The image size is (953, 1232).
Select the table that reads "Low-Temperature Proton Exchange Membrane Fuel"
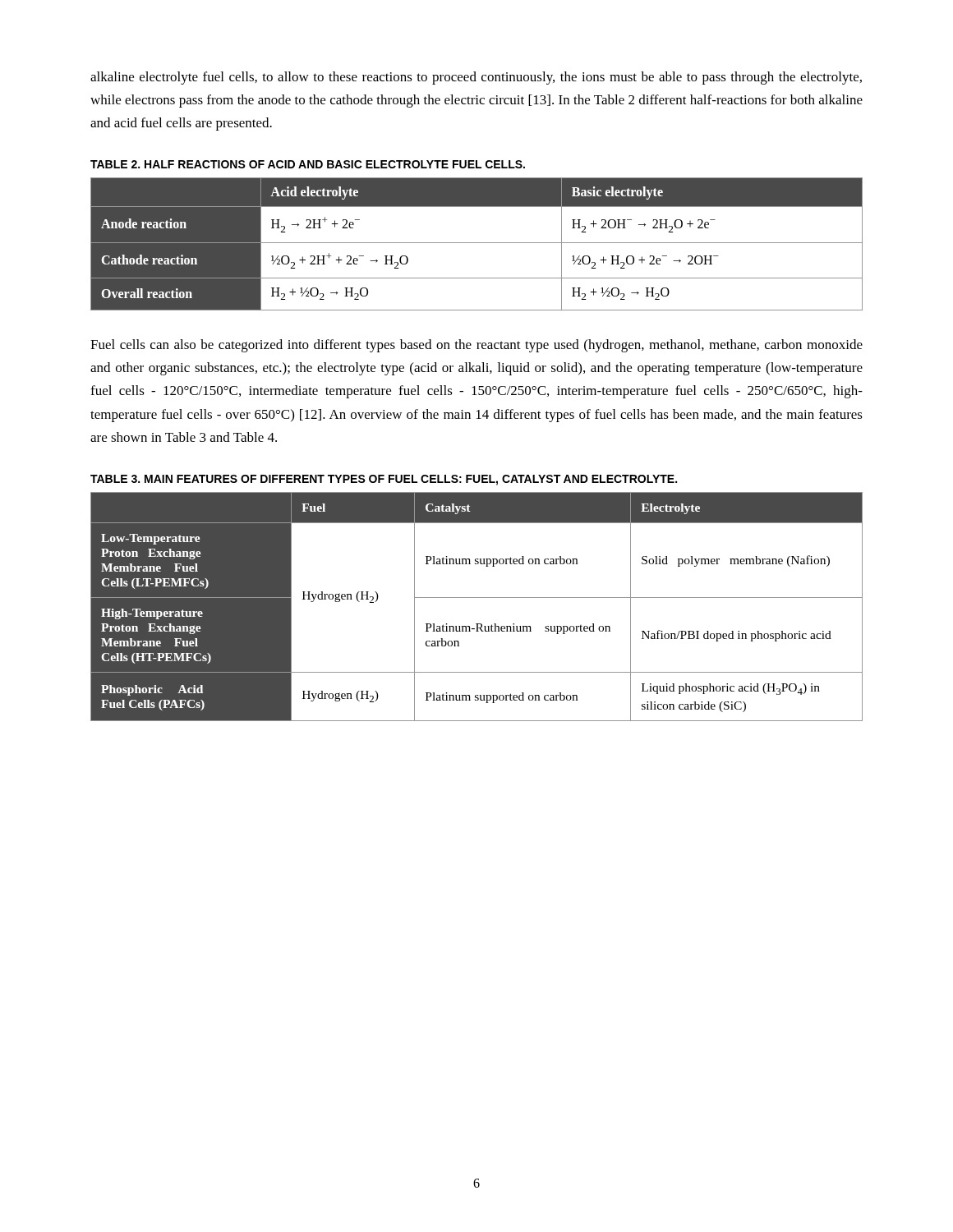[x=476, y=606]
